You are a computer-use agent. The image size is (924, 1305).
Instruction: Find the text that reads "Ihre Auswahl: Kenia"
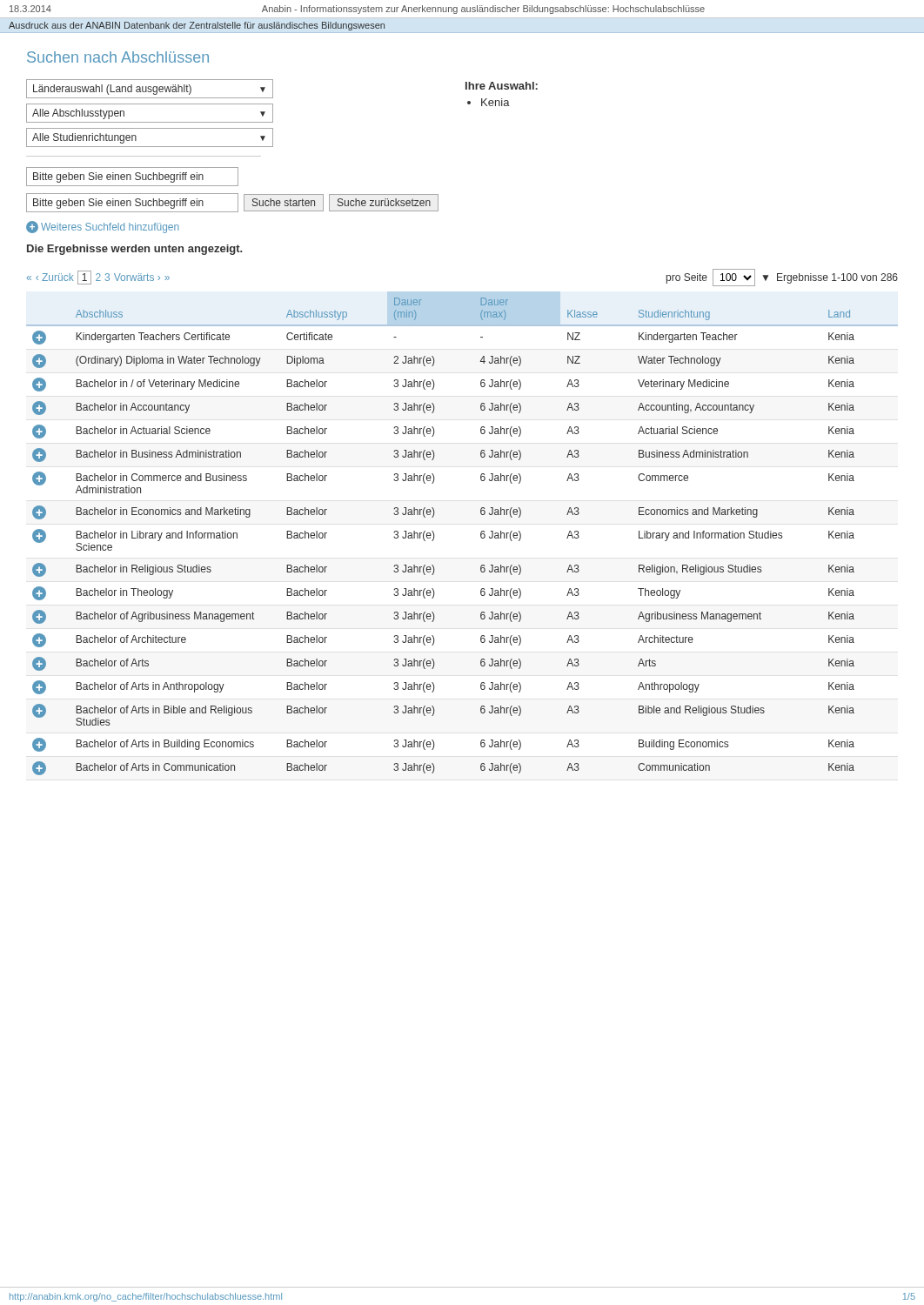pyautogui.click(x=502, y=94)
